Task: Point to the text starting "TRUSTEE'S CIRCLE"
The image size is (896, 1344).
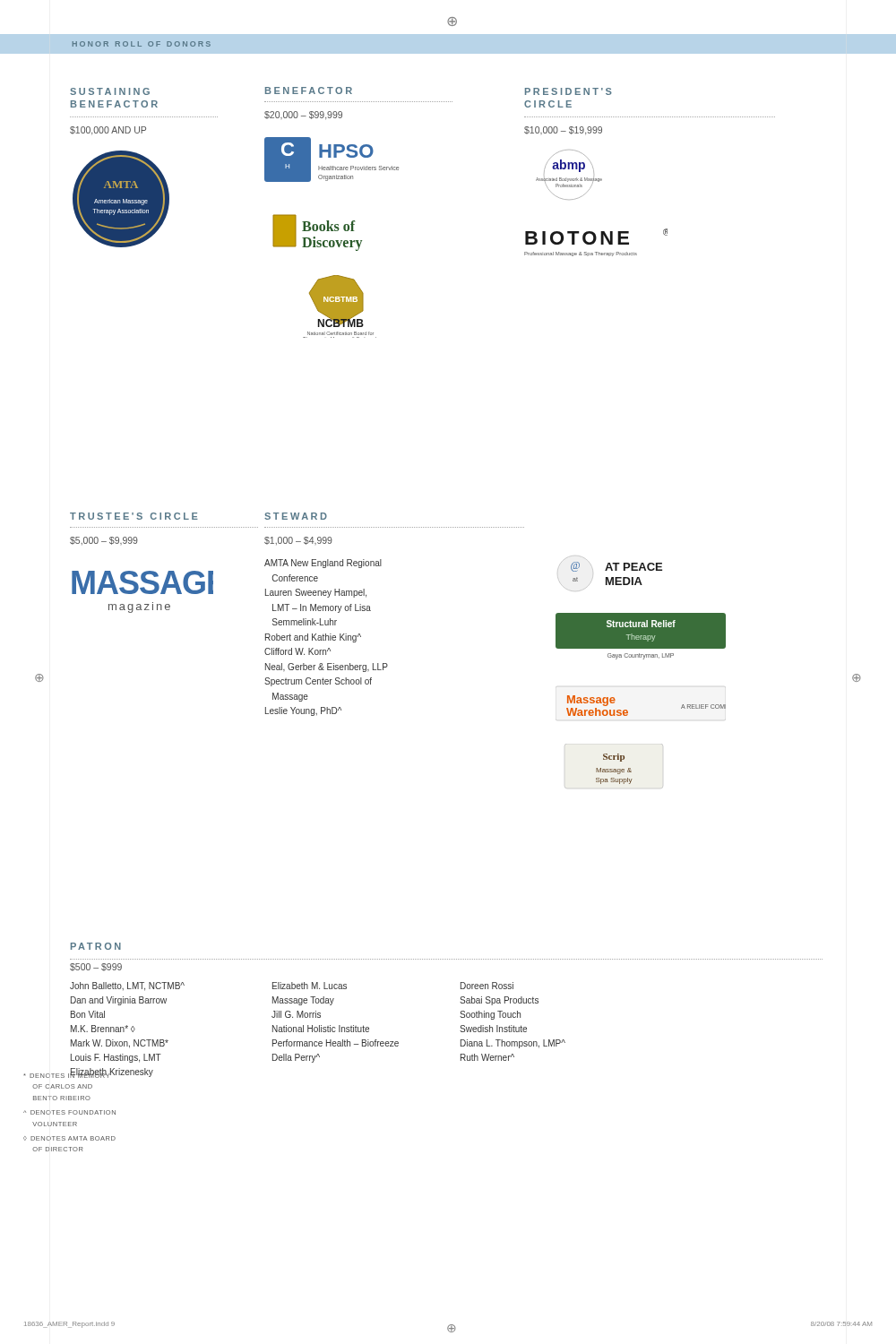Action: (x=135, y=516)
